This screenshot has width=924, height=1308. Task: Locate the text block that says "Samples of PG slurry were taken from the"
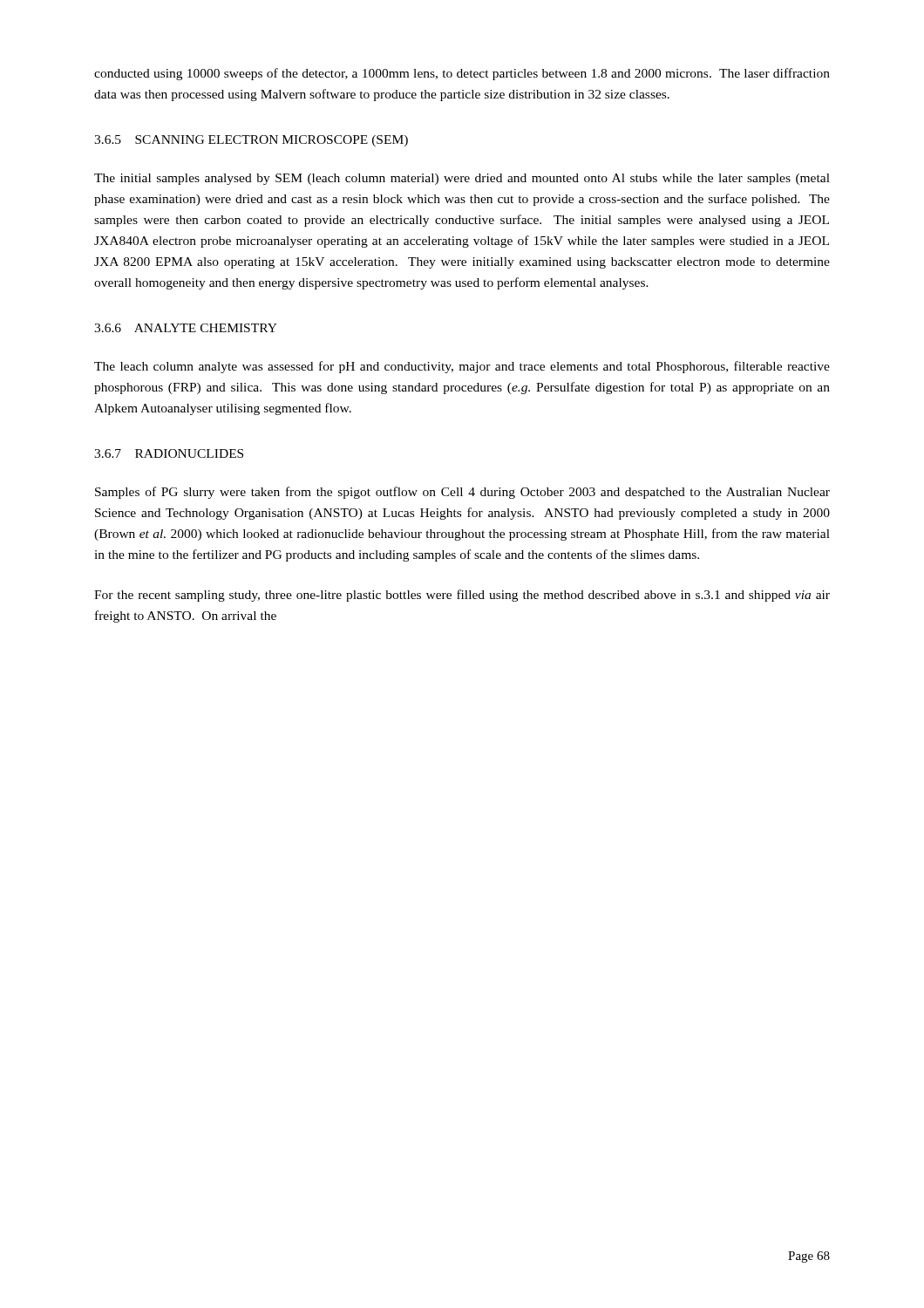point(462,523)
